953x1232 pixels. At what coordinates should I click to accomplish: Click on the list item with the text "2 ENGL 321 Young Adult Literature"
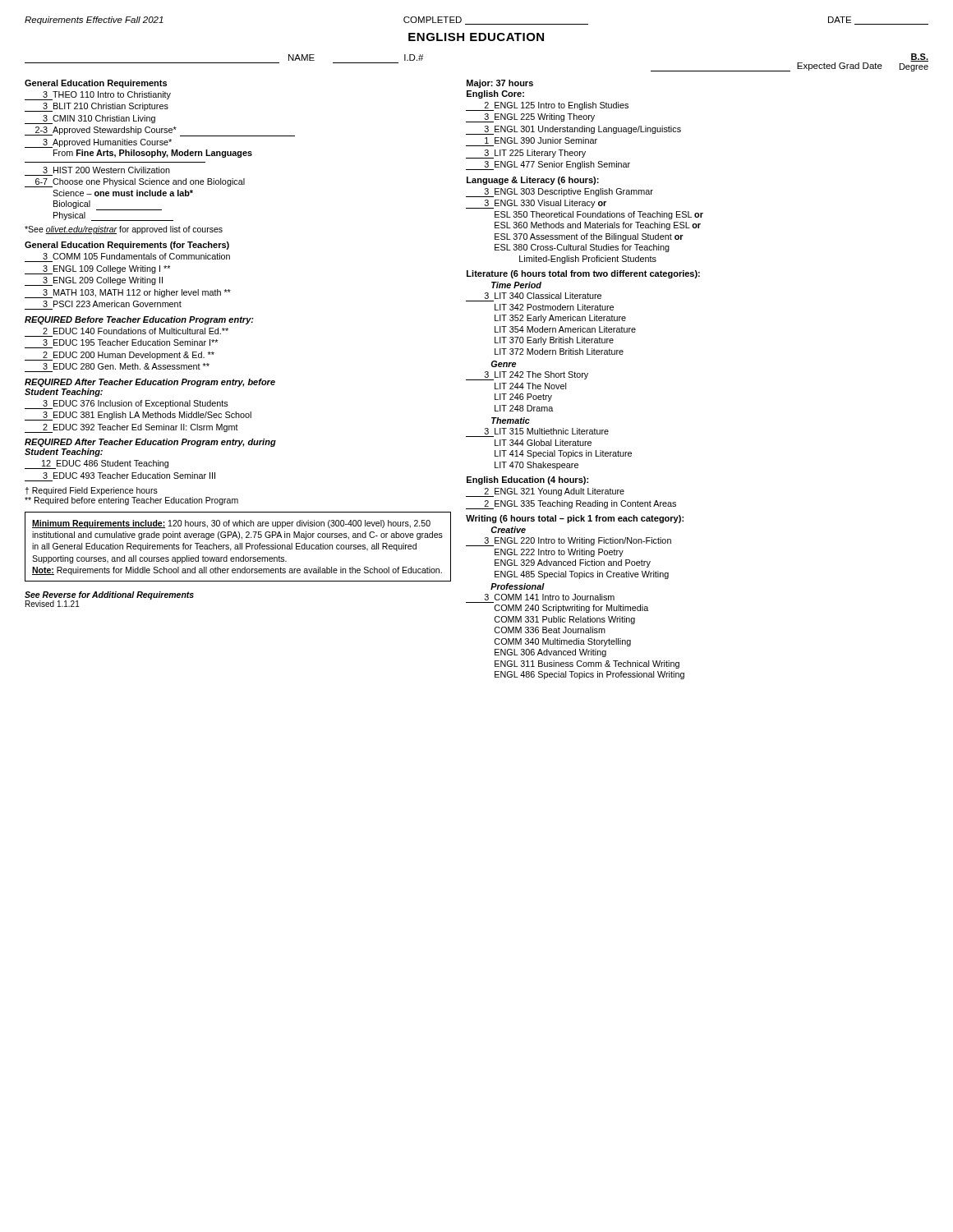click(545, 492)
